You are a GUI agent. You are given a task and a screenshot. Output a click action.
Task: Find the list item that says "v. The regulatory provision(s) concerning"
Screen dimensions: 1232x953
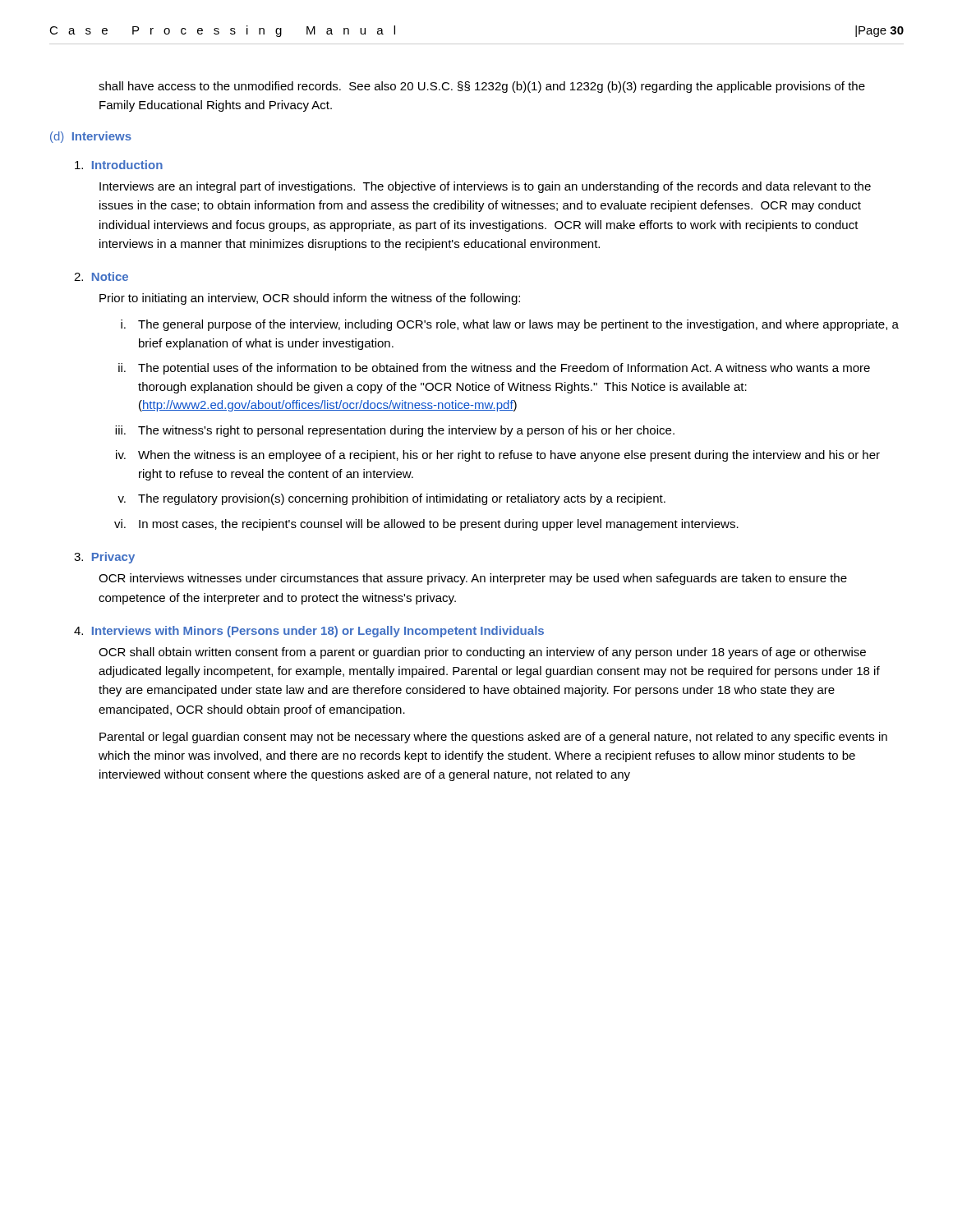(x=501, y=499)
